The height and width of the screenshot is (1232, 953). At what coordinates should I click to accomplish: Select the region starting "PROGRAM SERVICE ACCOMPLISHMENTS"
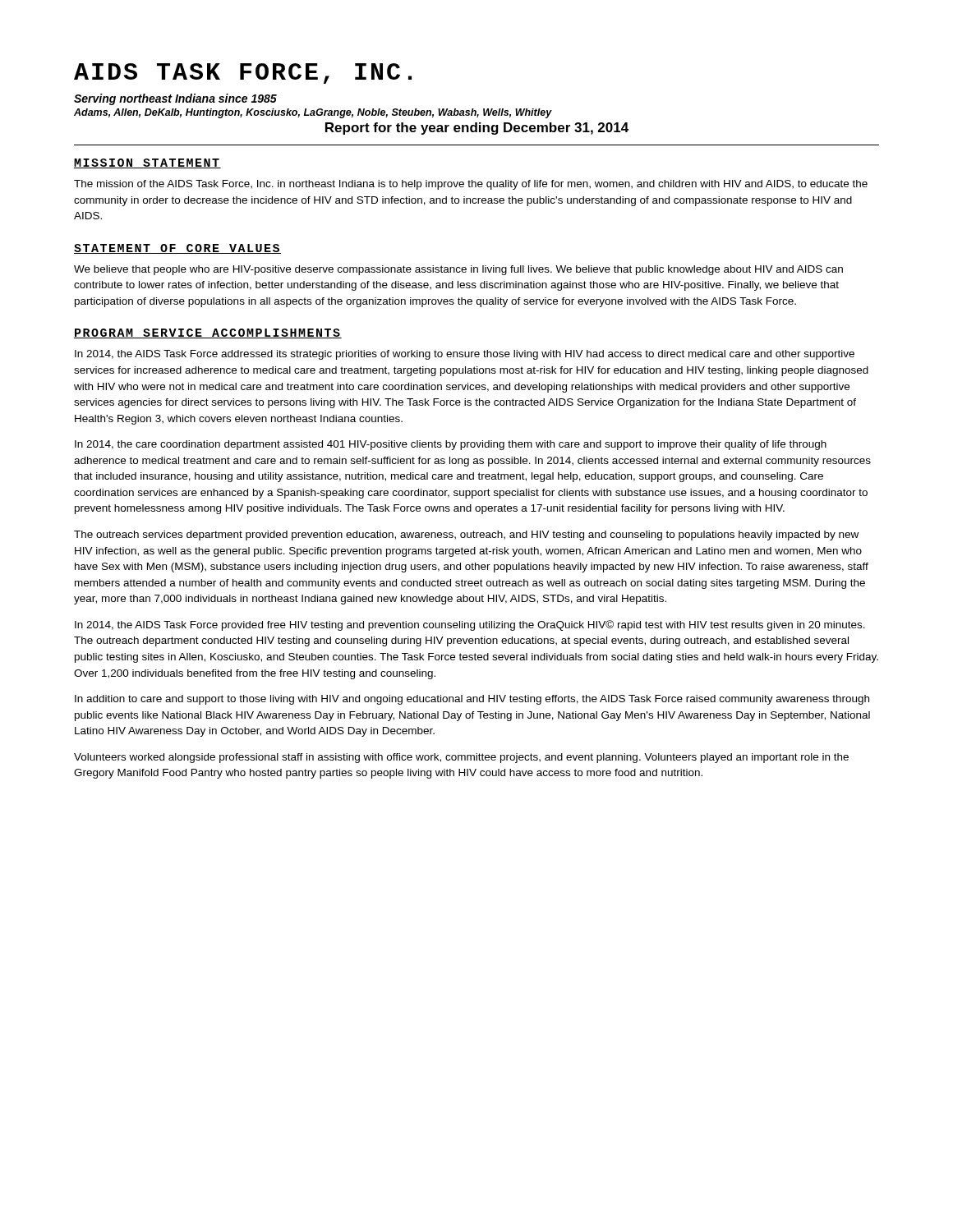(208, 334)
